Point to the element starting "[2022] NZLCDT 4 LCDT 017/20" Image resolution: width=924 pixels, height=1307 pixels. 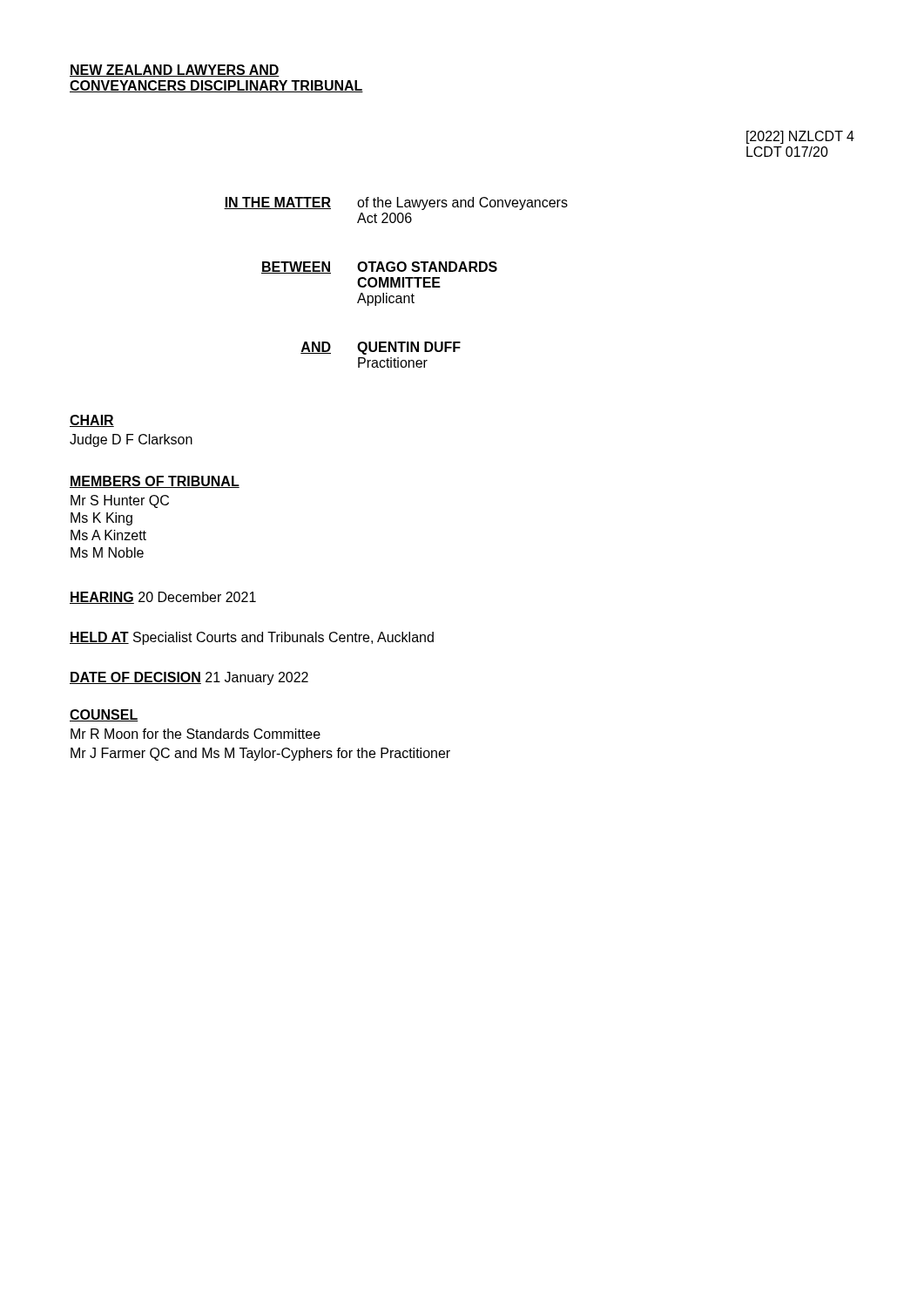pos(800,145)
